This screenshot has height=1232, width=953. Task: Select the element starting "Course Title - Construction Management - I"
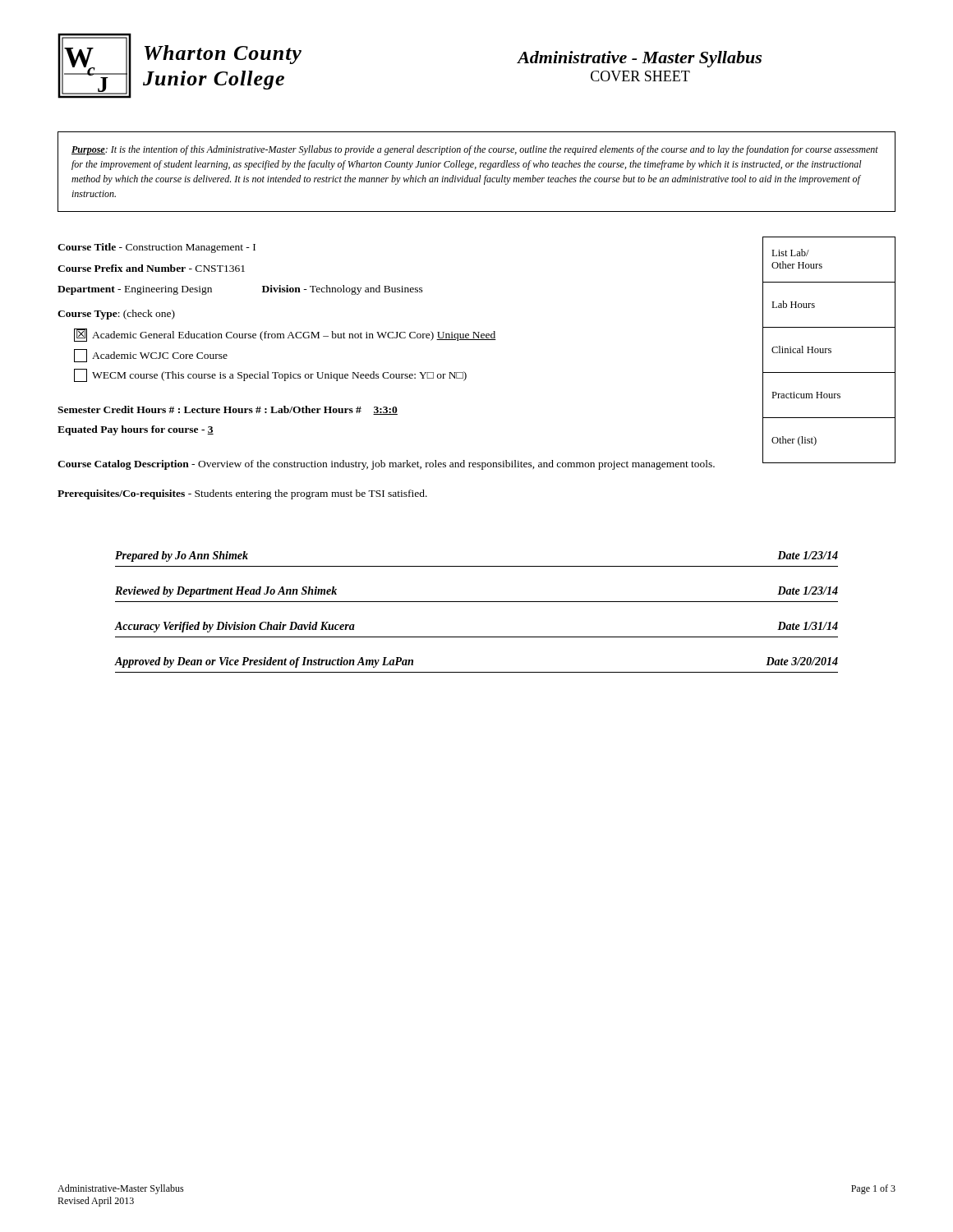click(x=157, y=247)
